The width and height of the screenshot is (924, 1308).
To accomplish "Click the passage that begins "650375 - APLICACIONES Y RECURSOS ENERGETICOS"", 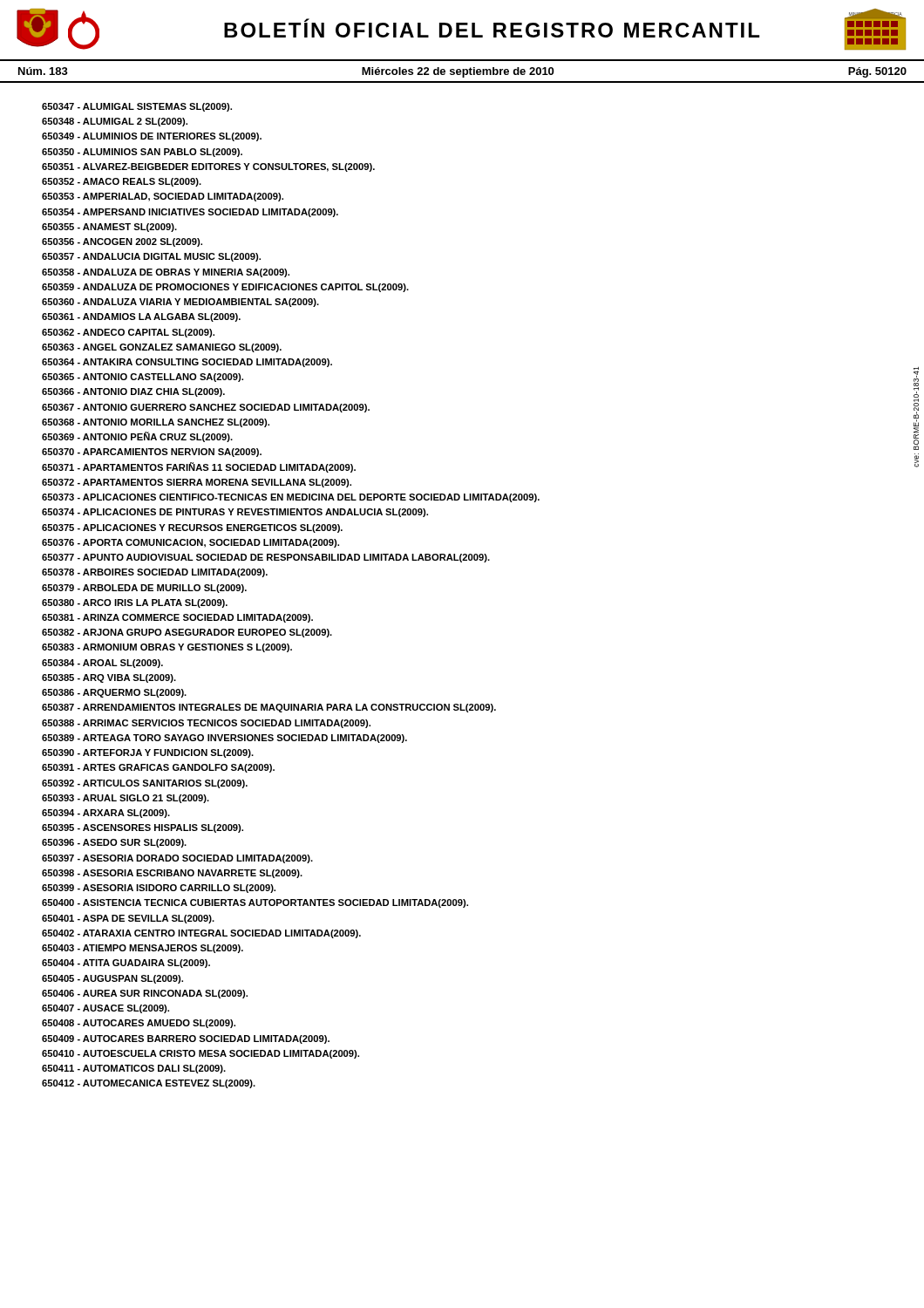I will click(x=192, y=527).
